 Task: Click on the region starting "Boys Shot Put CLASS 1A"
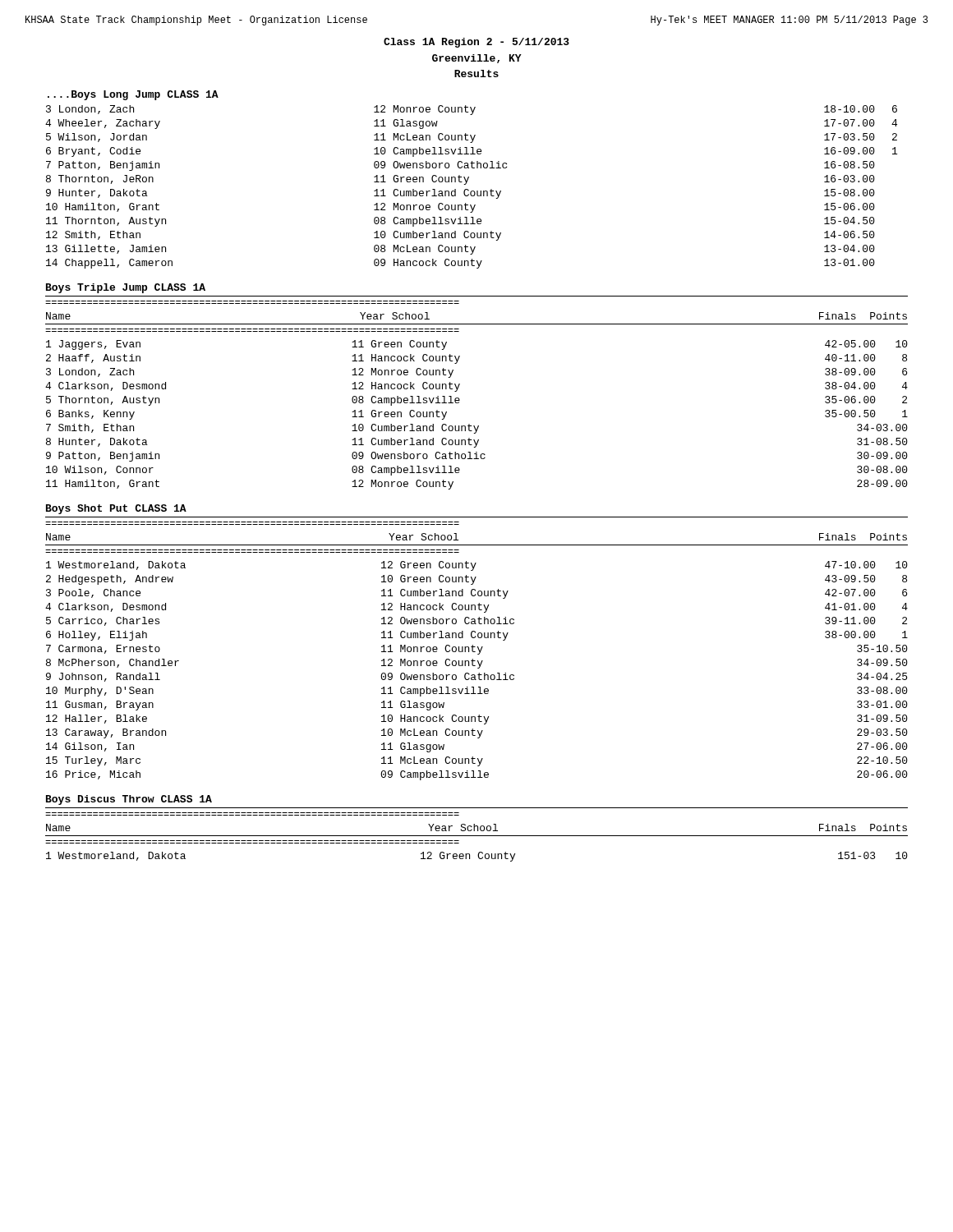116,509
